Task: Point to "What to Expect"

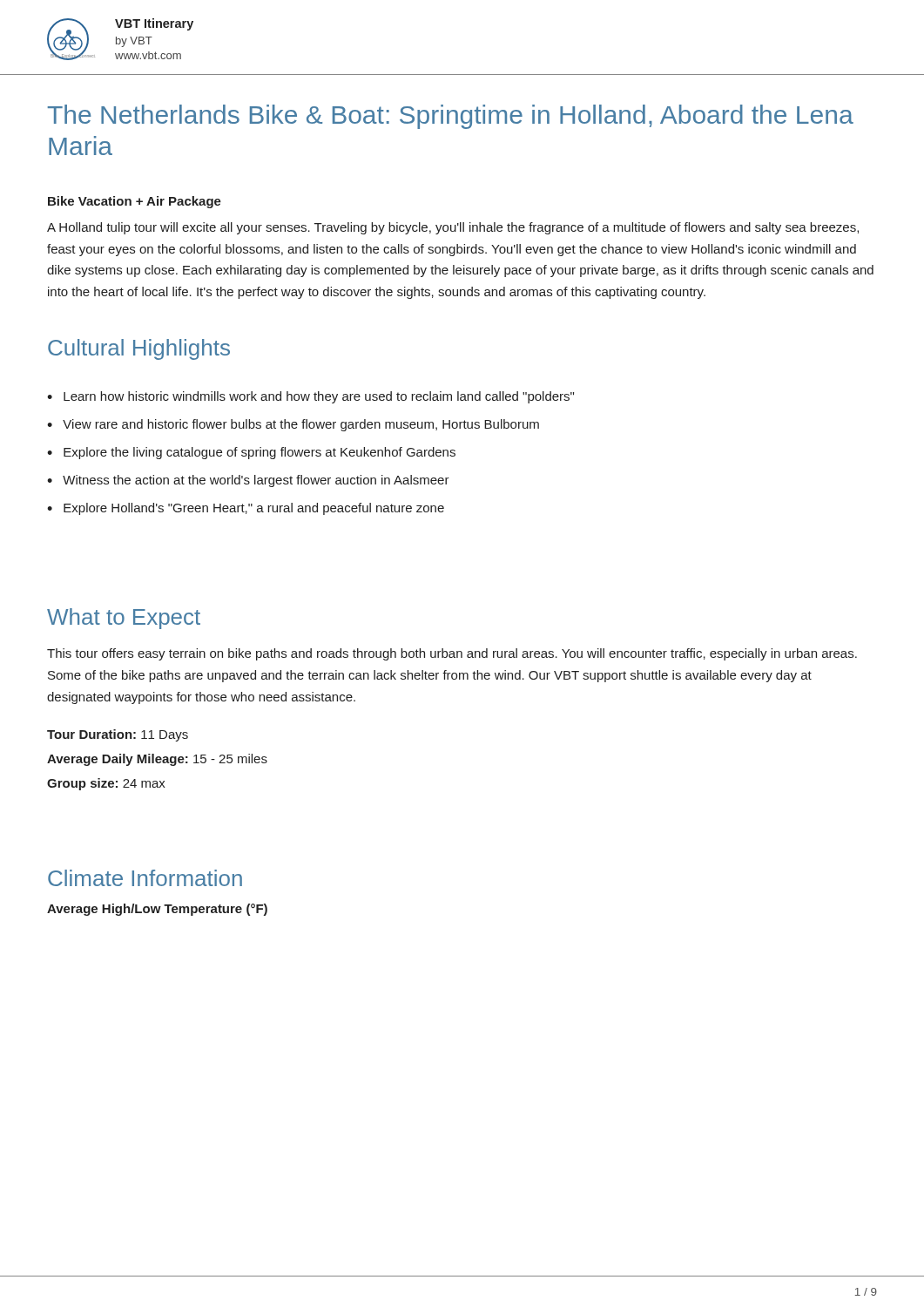Action: [x=124, y=618]
